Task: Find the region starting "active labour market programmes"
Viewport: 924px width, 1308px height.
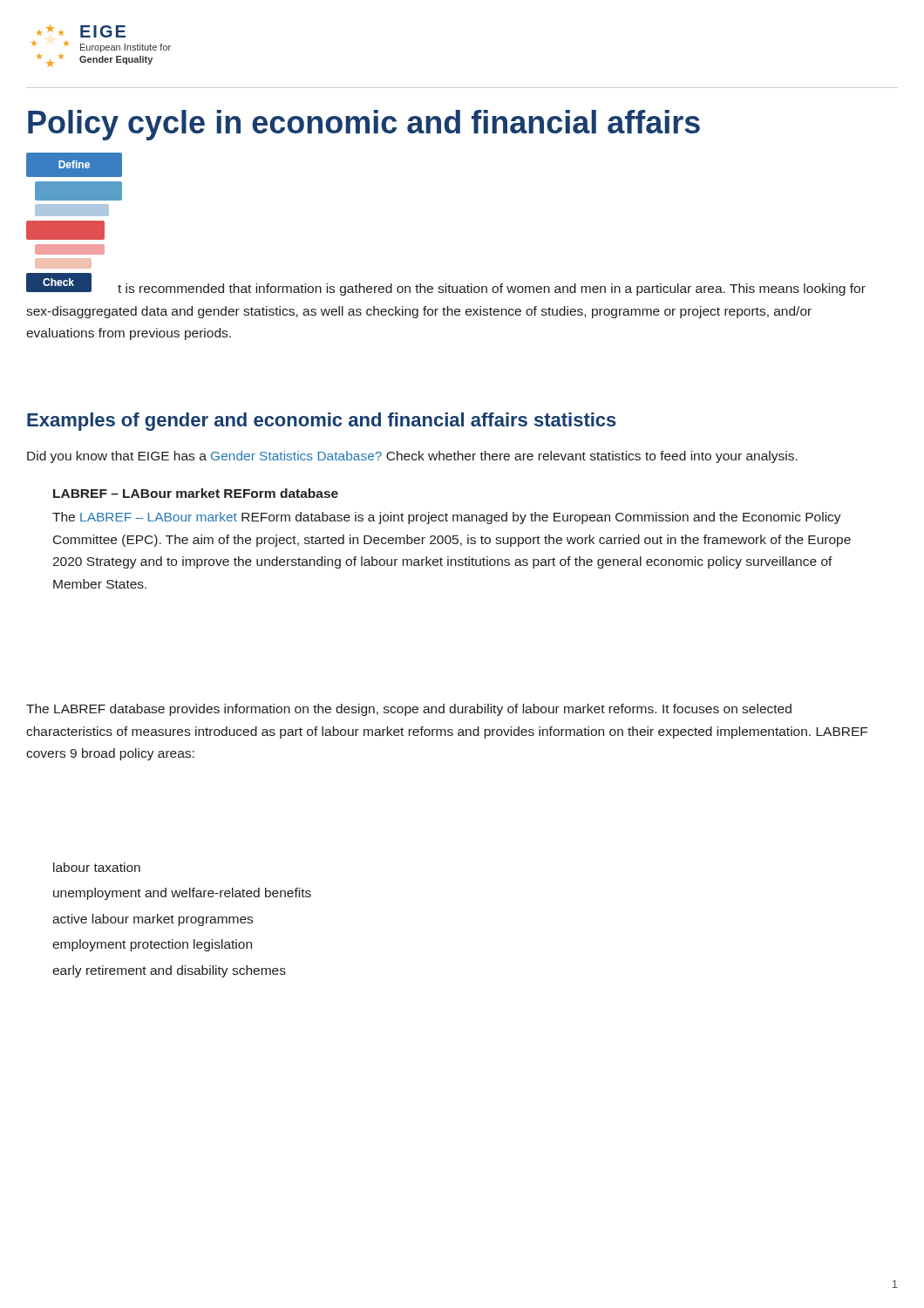Action: point(153,919)
